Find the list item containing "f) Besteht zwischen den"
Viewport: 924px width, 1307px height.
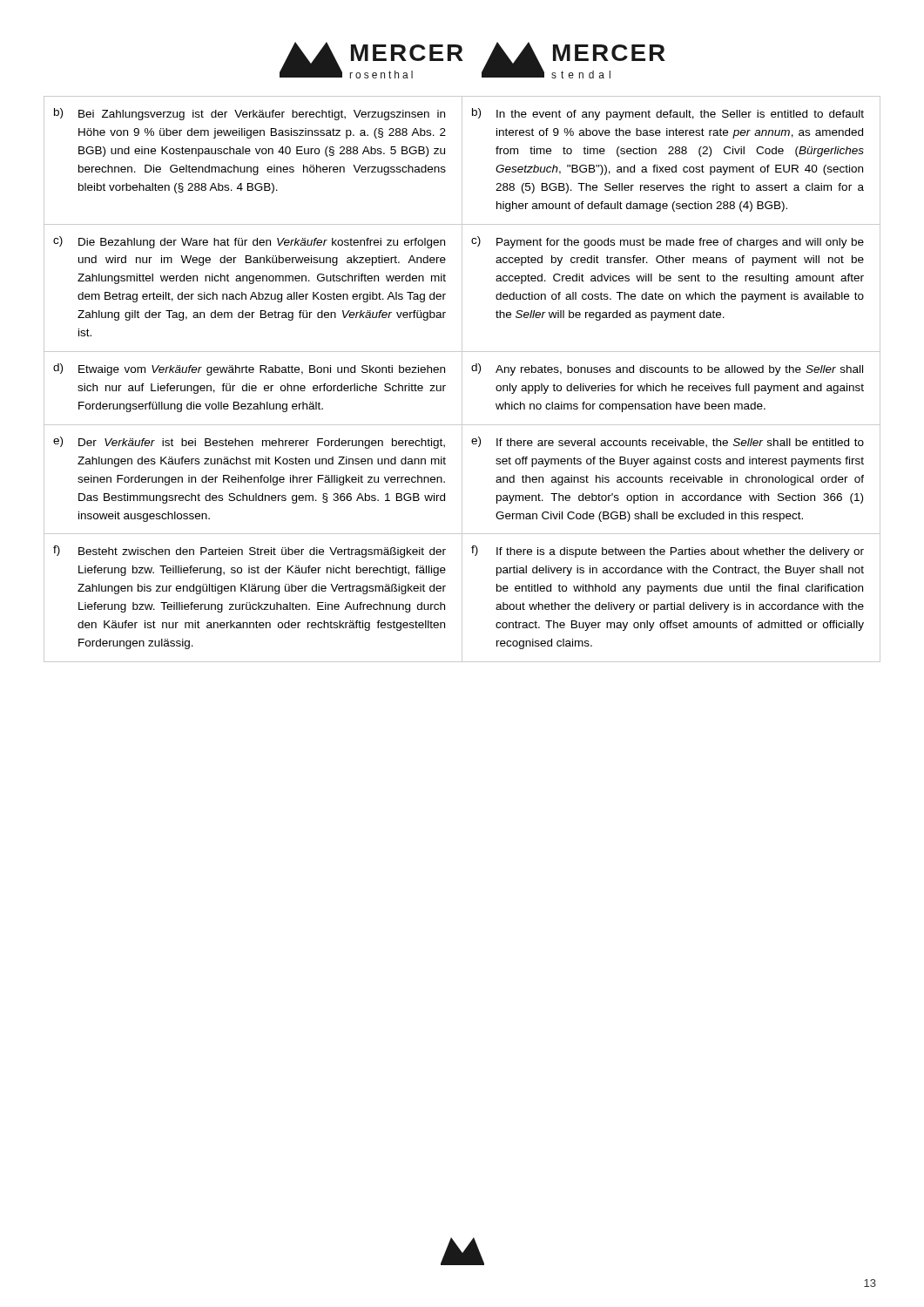250,598
